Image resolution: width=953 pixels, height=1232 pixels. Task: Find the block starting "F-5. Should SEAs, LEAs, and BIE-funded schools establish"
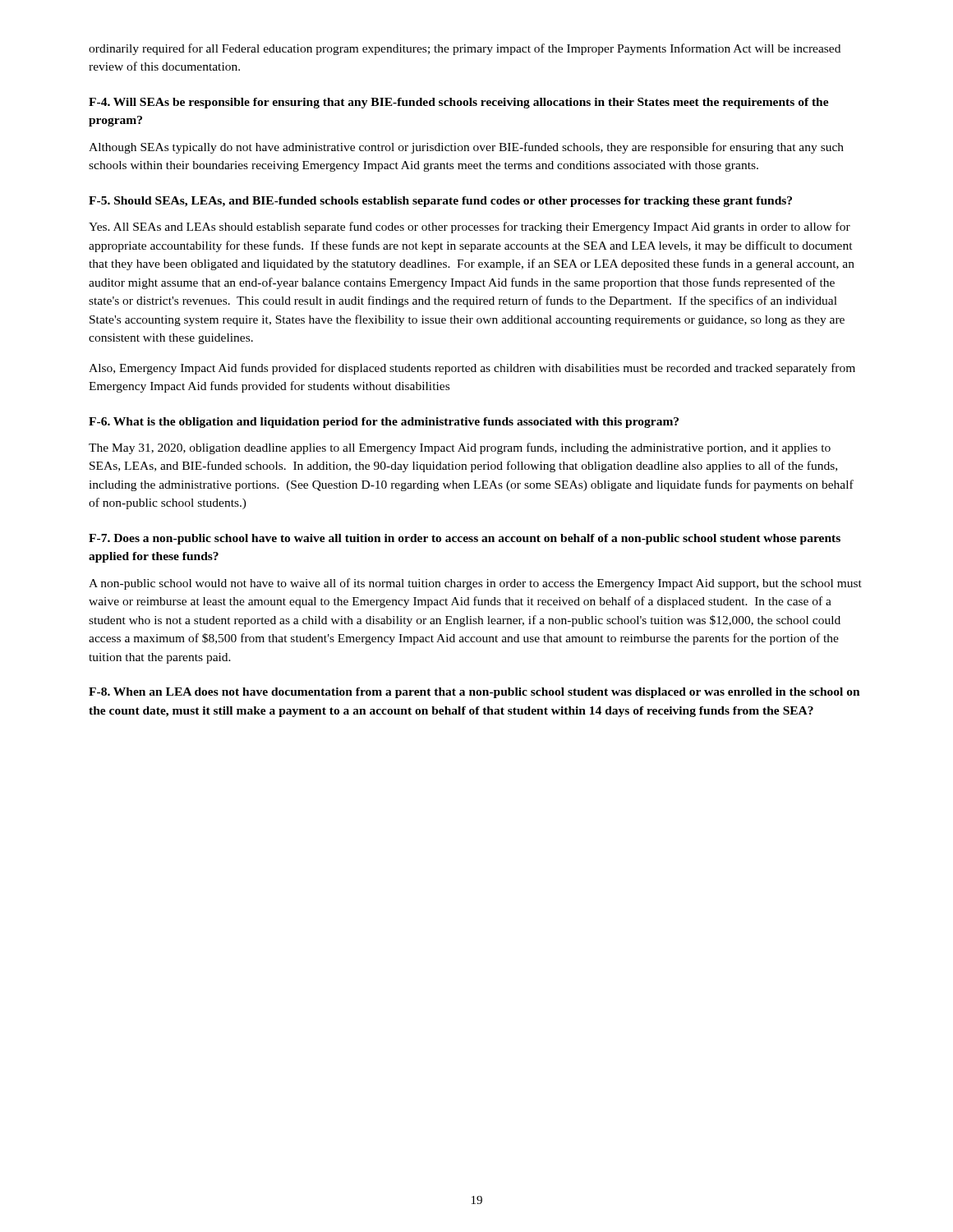(x=441, y=200)
